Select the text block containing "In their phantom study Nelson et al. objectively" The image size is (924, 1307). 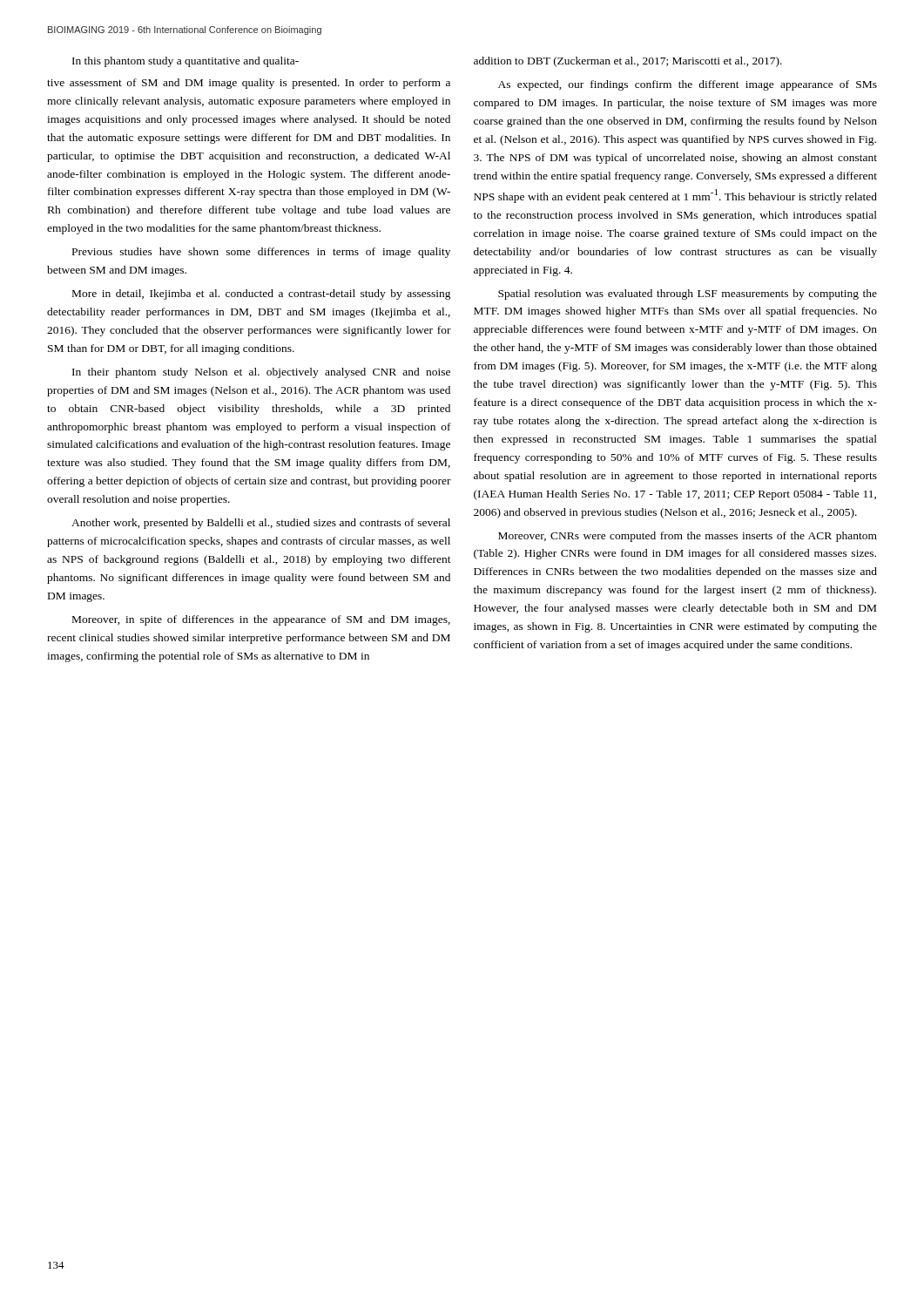tap(249, 436)
